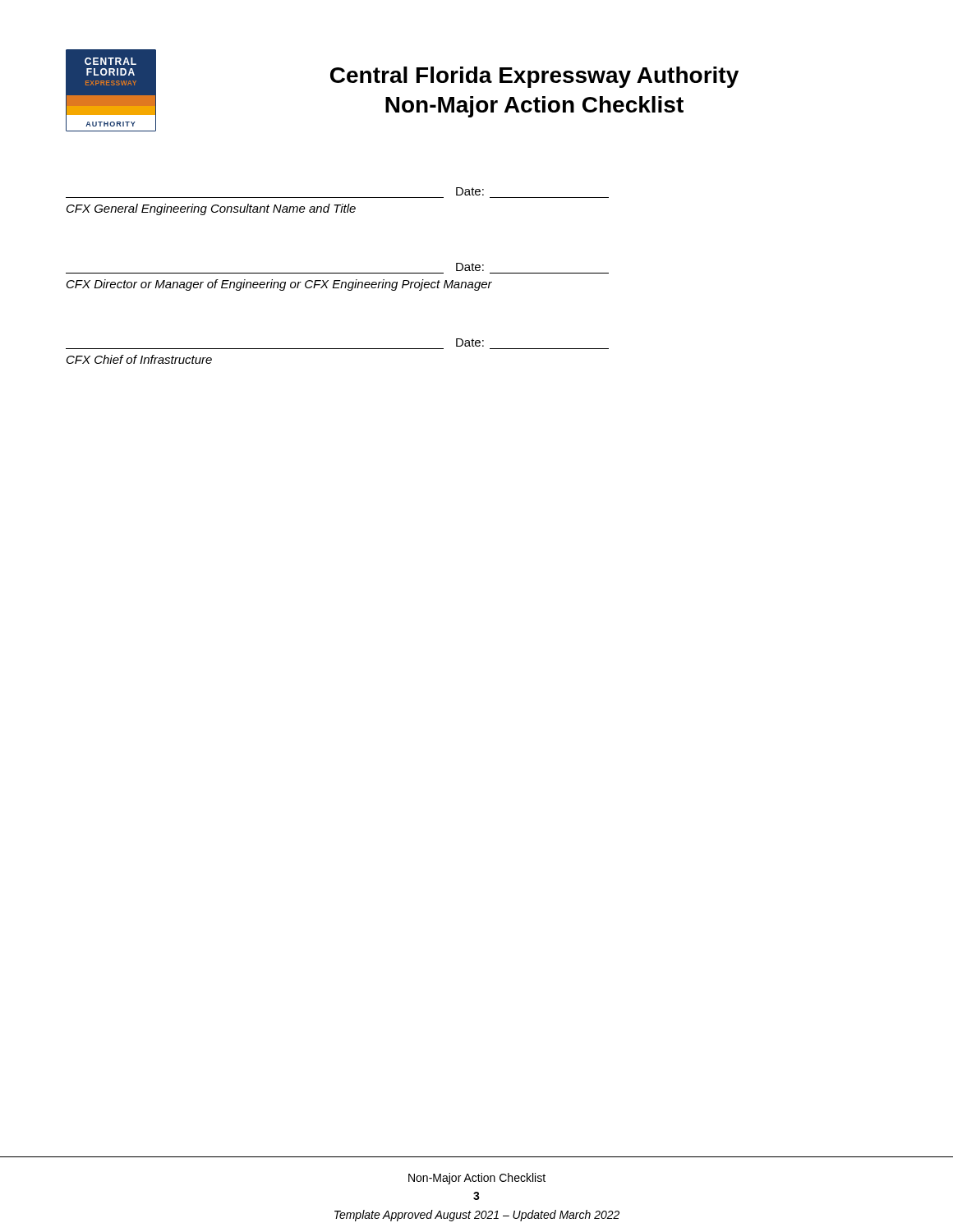Select the passage starting "Central Florida Expressway AuthorityNon-Major Action Checklist"

tap(534, 90)
